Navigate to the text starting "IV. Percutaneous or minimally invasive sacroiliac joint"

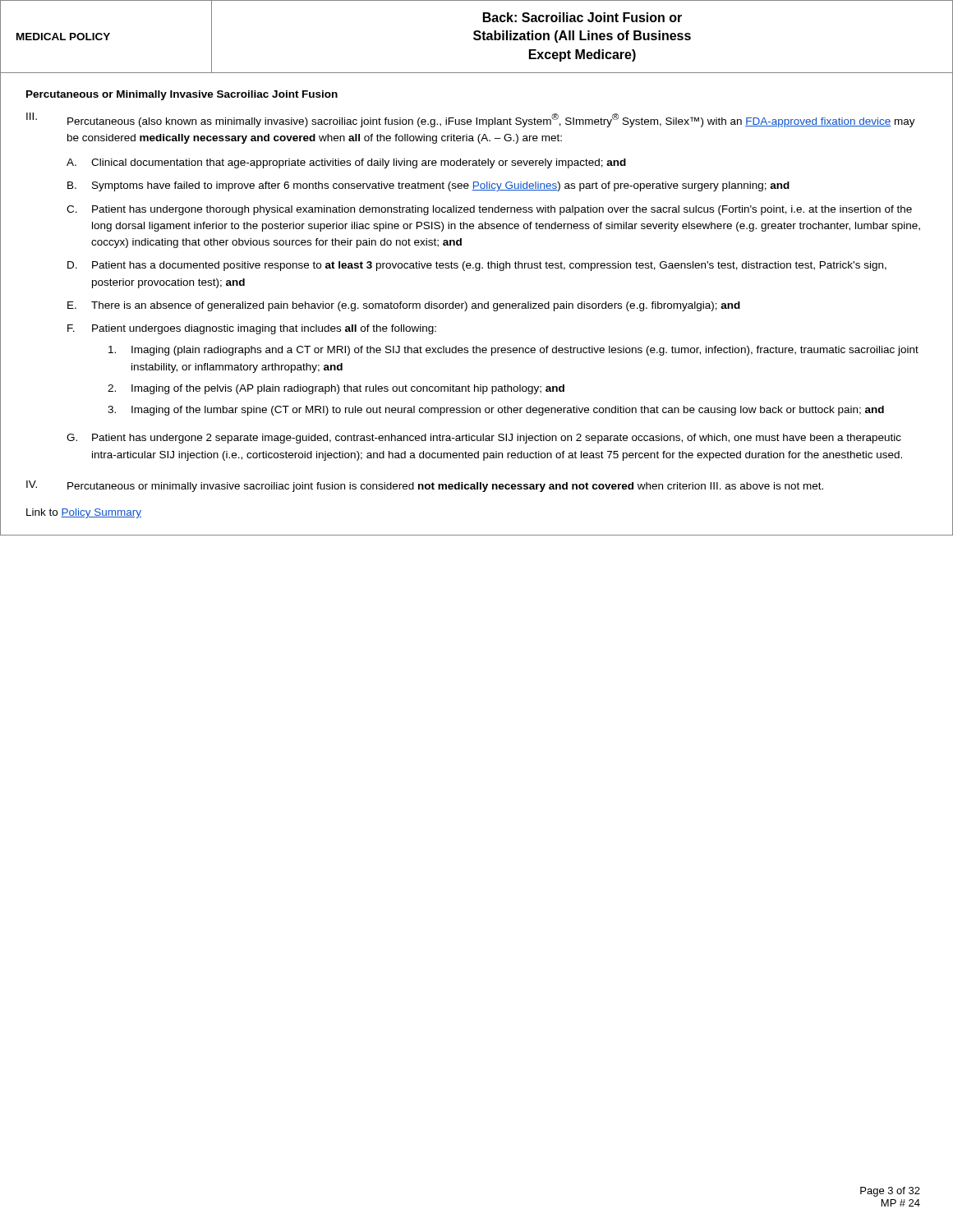tap(476, 486)
